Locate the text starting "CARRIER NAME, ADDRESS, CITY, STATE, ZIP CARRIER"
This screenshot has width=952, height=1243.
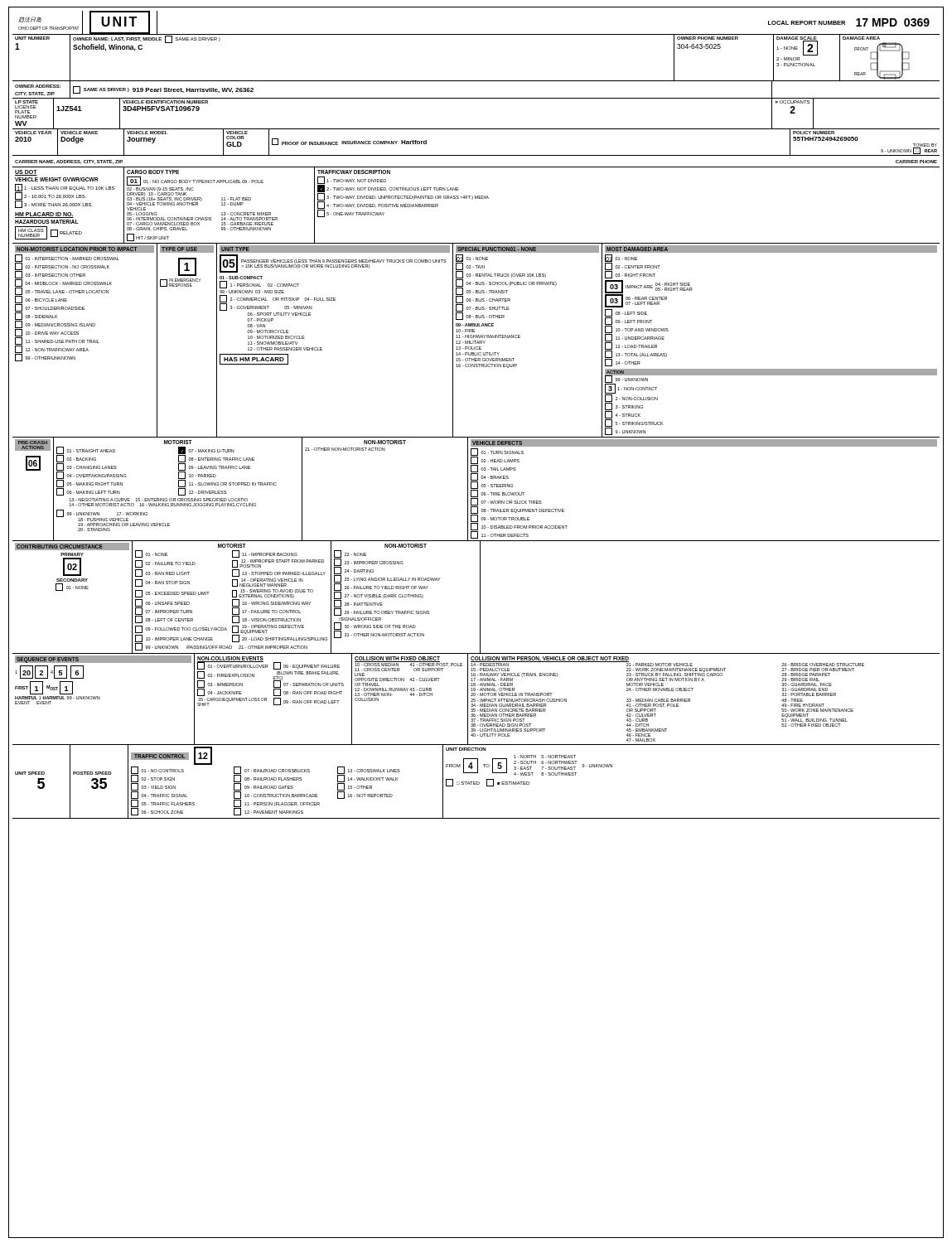point(476,161)
